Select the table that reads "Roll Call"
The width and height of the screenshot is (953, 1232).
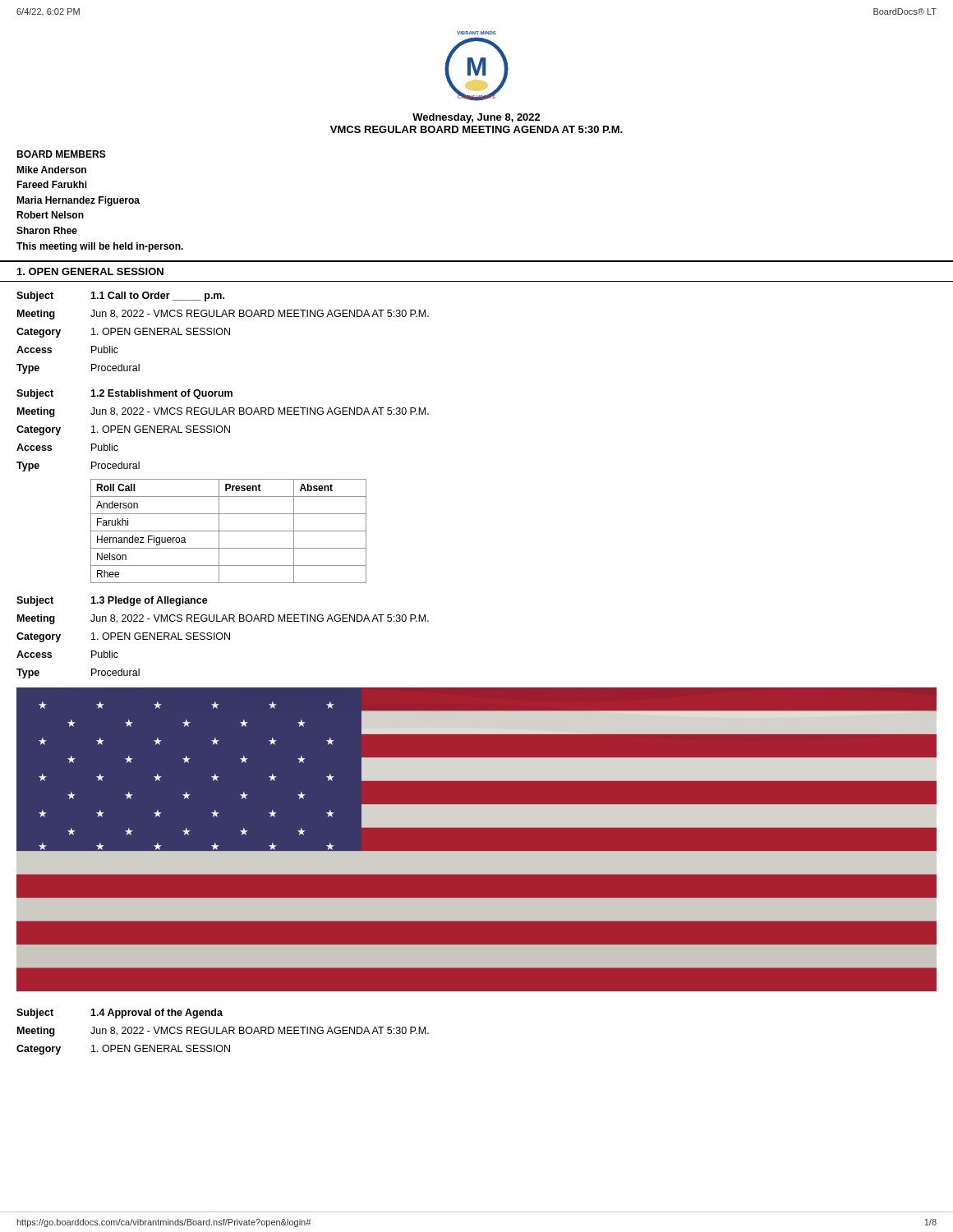point(476,532)
